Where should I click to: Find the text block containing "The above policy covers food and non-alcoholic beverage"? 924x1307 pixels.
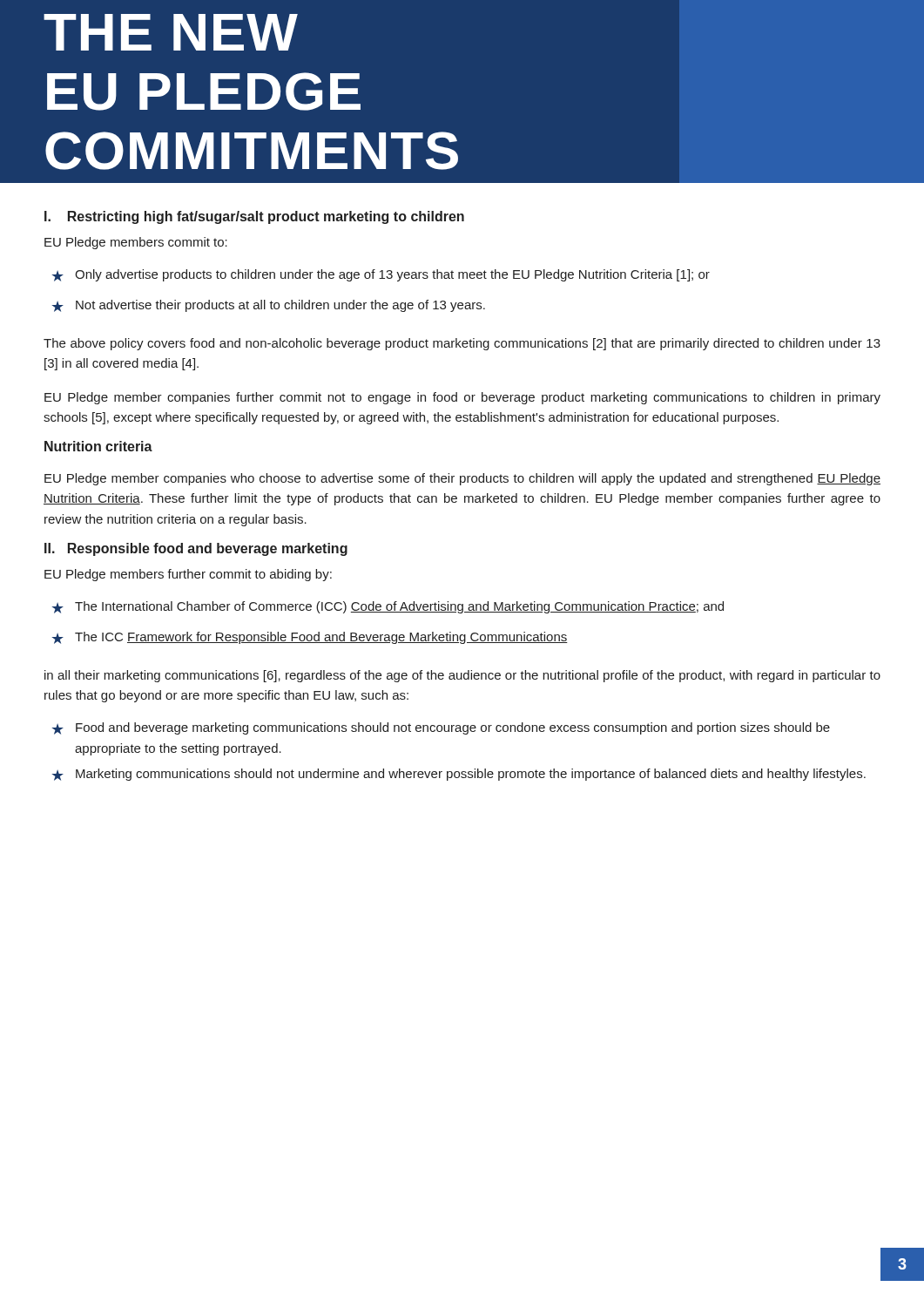click(x=462, y=353)
